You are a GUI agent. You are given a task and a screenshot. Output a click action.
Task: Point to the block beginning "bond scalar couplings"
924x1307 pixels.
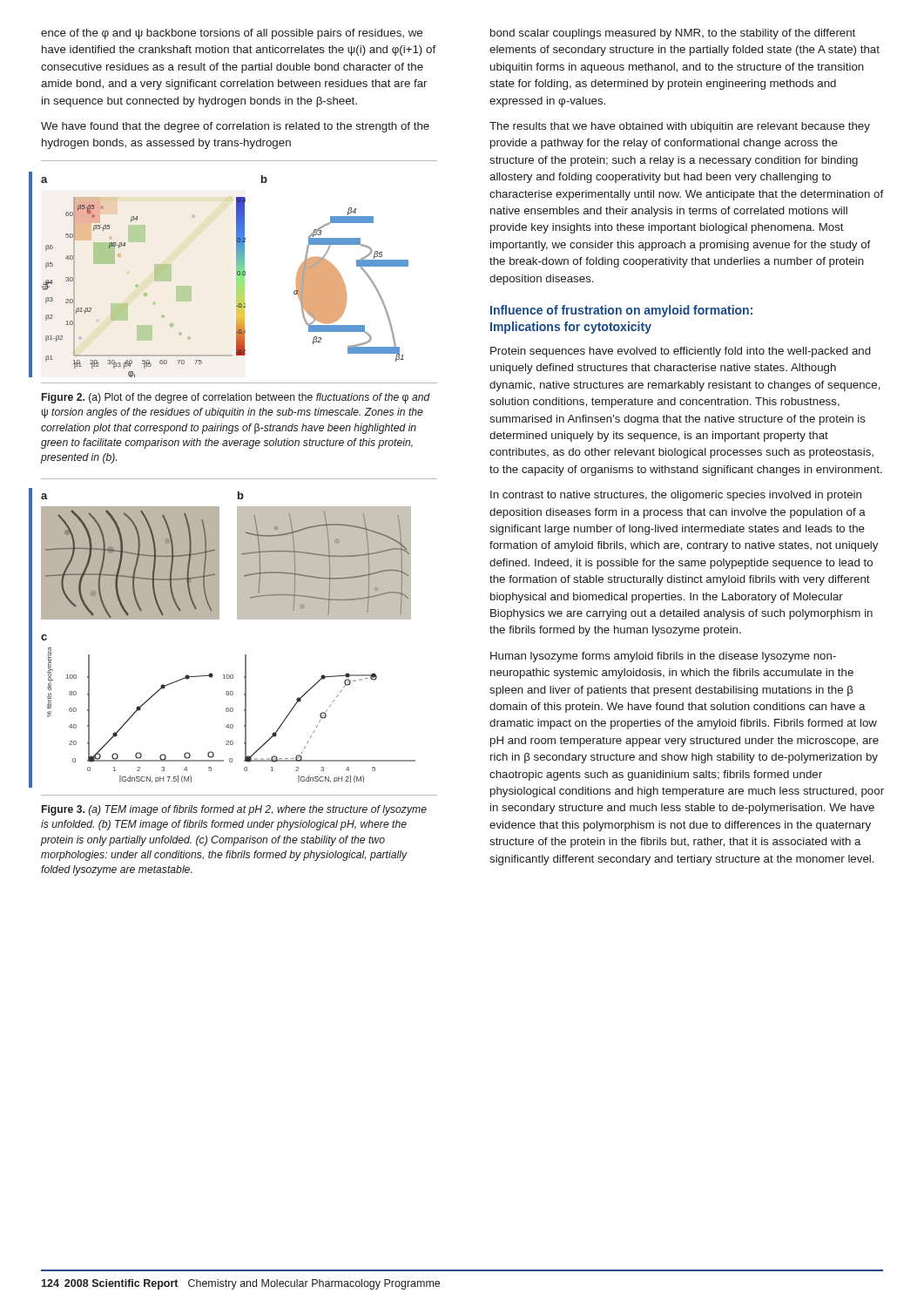(x=684, y=67)
